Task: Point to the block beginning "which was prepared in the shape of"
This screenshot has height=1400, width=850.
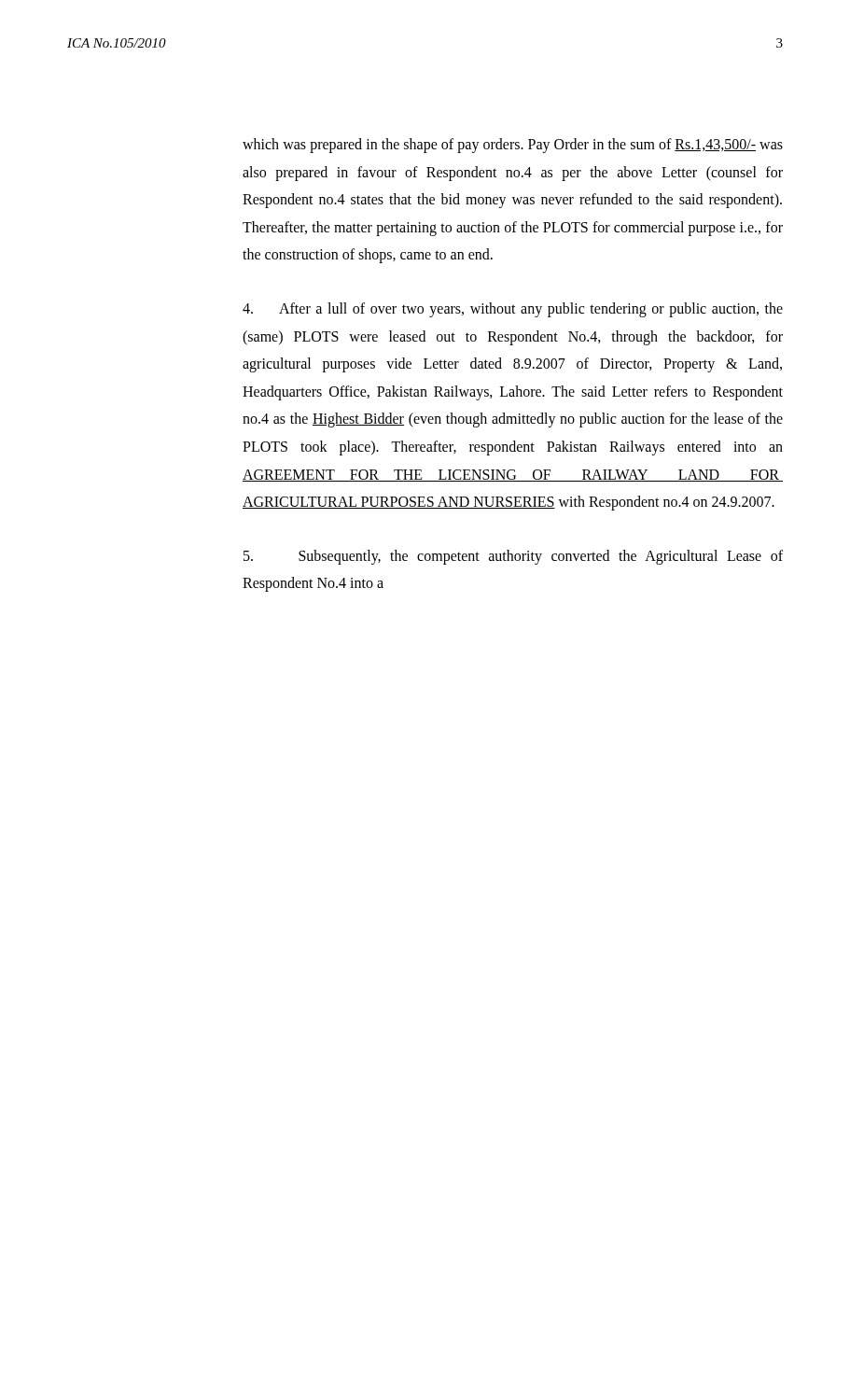Action: (x=513, y=199)
